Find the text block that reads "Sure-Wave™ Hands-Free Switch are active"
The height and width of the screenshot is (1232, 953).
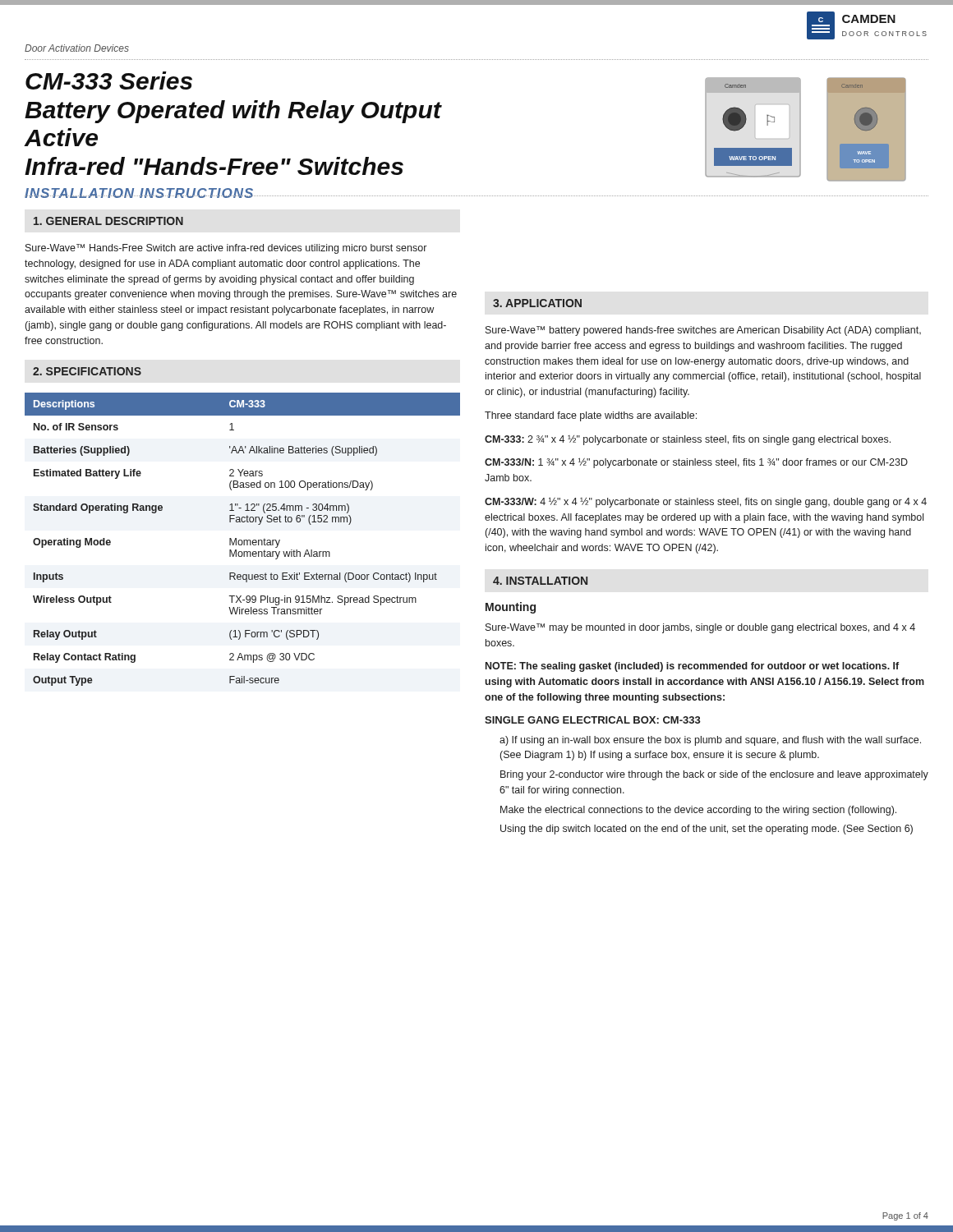click(241, 294)
